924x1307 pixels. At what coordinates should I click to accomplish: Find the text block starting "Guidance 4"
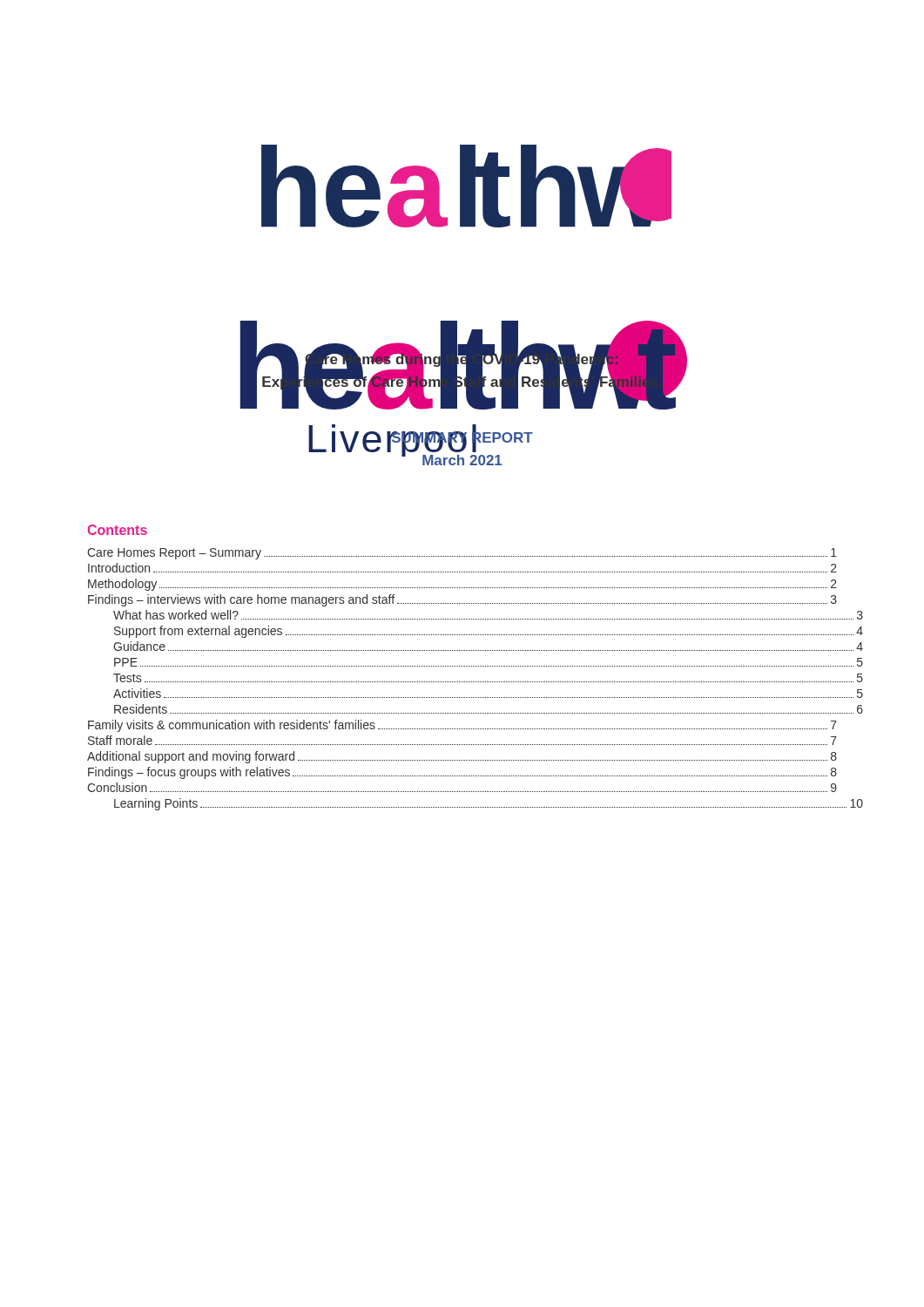coord(488,647)
